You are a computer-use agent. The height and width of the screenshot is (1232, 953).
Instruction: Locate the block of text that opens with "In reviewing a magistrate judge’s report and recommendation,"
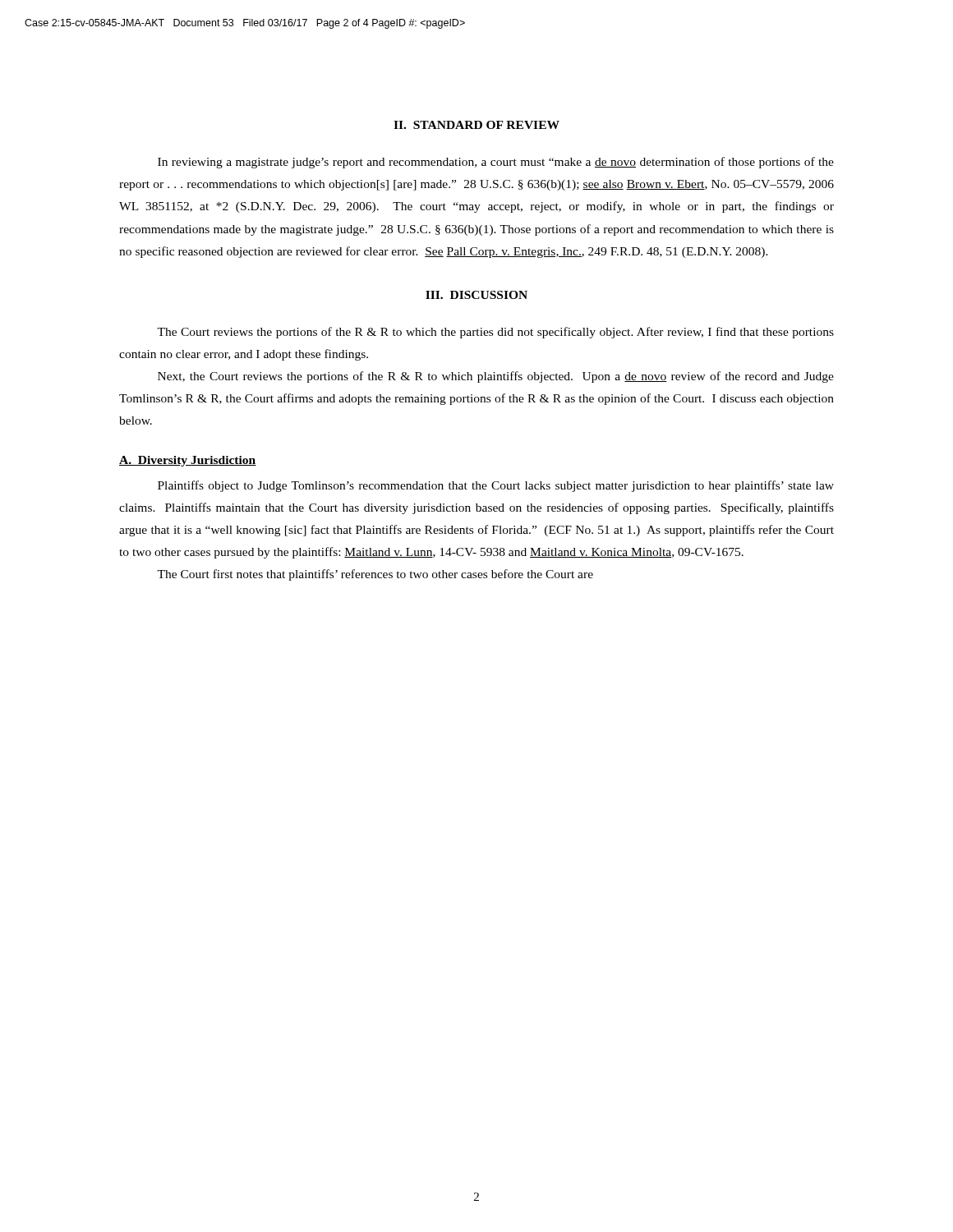pyautogui.click(x=476, y=206)
